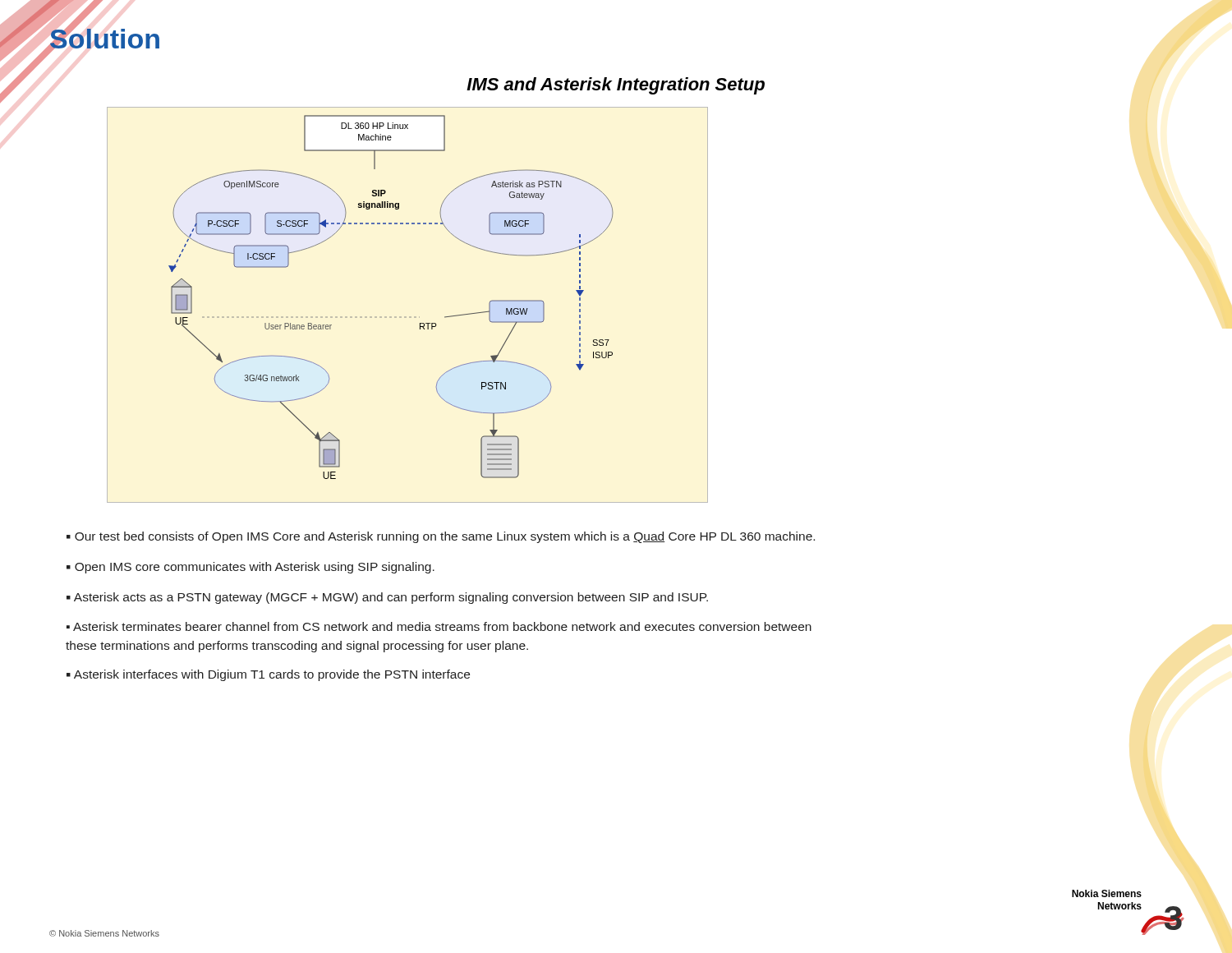Click on the text block starting "IMS and Asterisk Integration Setup"
Screen dimensions: 953x1232
coord(616,84)
